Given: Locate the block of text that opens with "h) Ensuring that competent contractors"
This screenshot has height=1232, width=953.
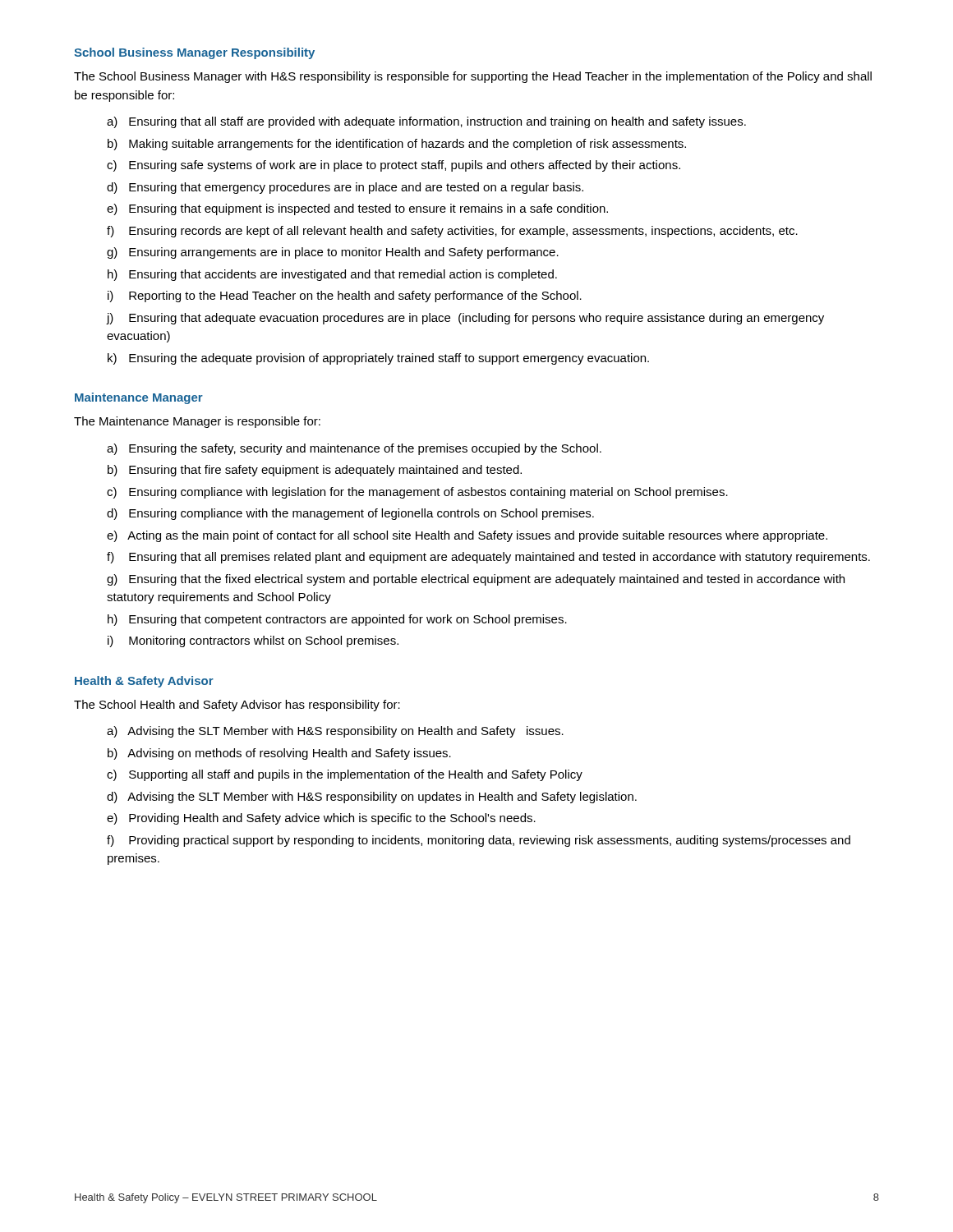Looking at the screenshot, I should coord(337,619).
